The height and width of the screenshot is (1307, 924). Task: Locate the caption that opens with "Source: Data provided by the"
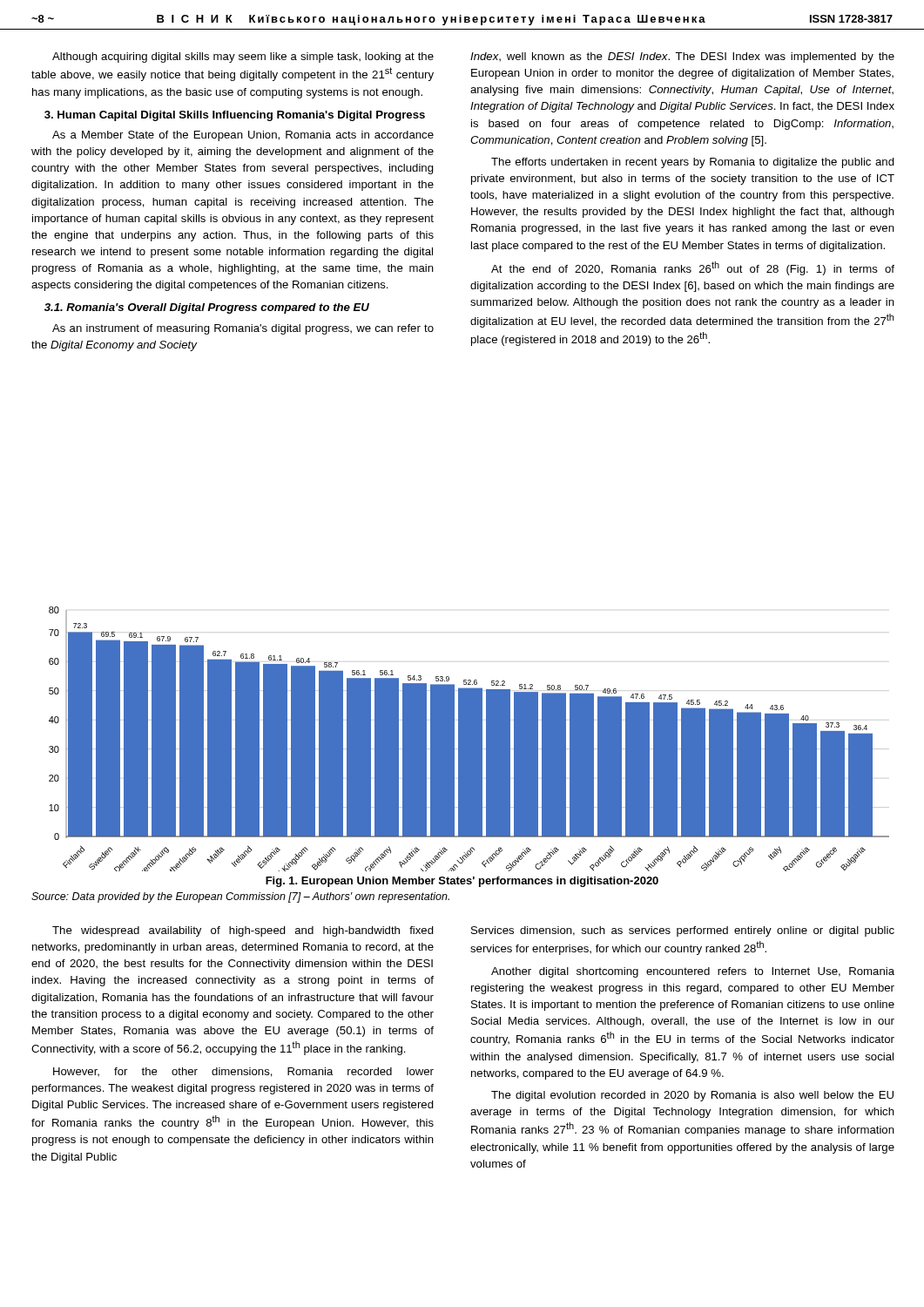[241, 897]
